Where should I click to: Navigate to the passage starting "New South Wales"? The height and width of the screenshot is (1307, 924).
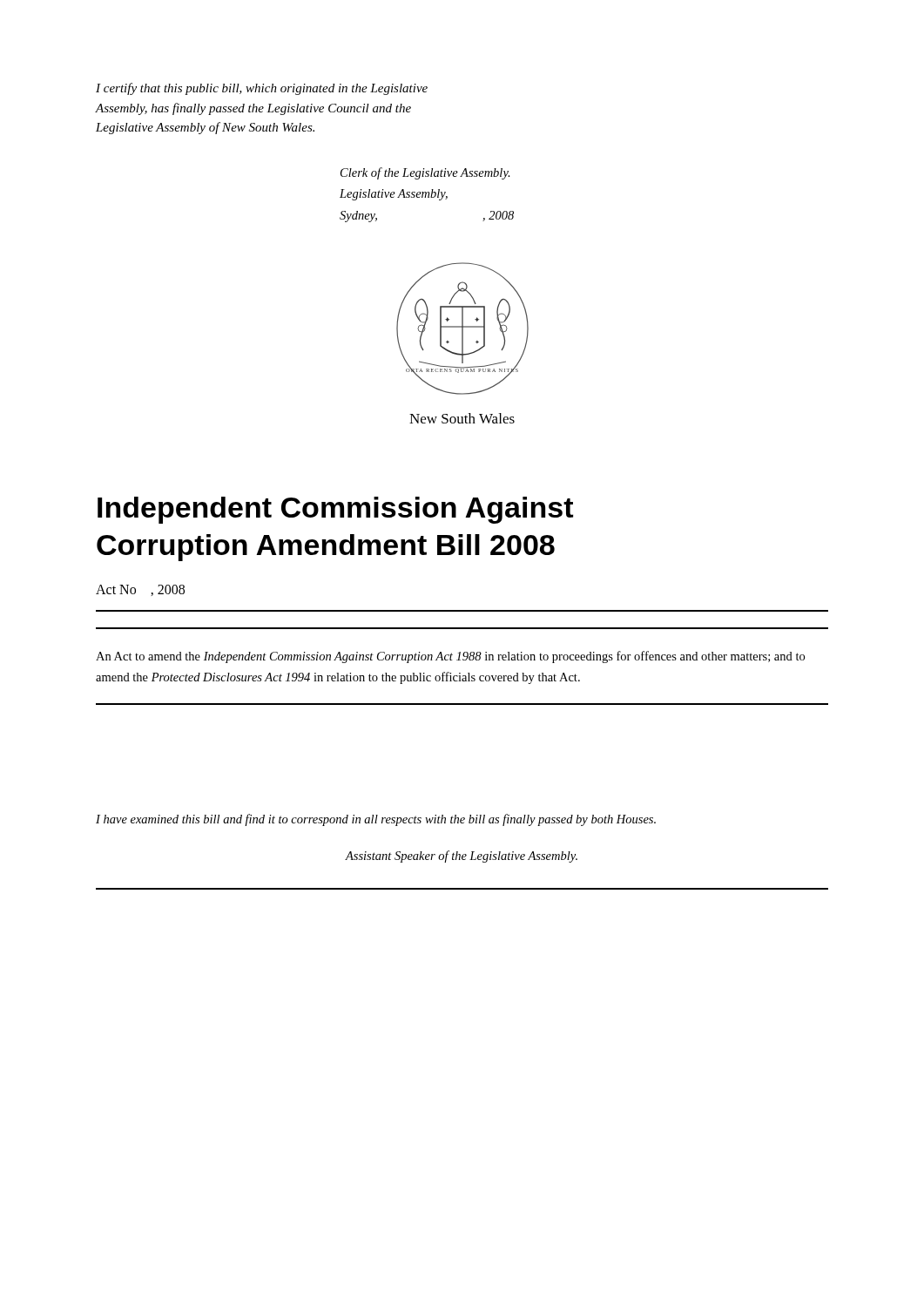(462, 419)
